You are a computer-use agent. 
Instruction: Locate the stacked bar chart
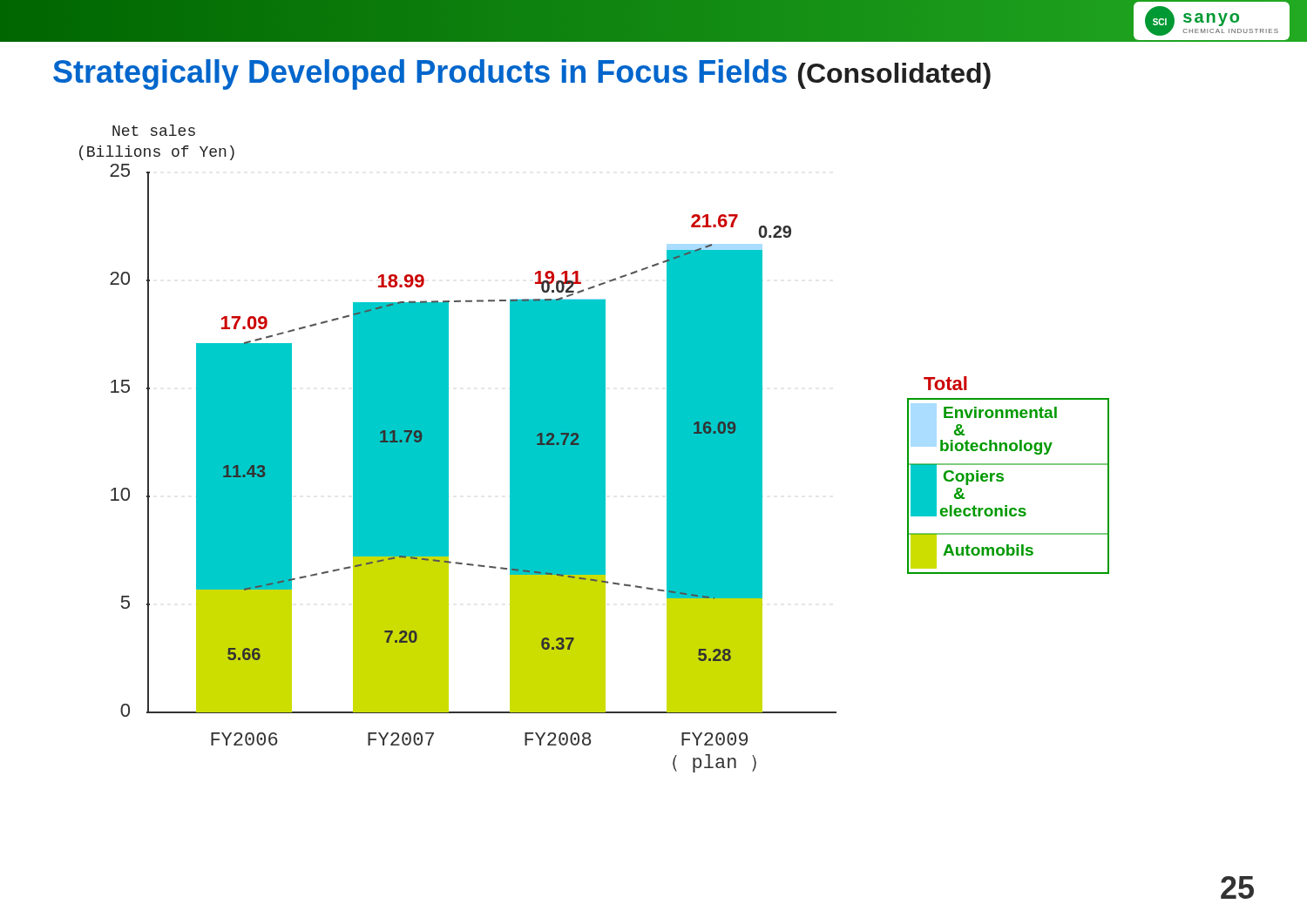(x=654, y=469)
